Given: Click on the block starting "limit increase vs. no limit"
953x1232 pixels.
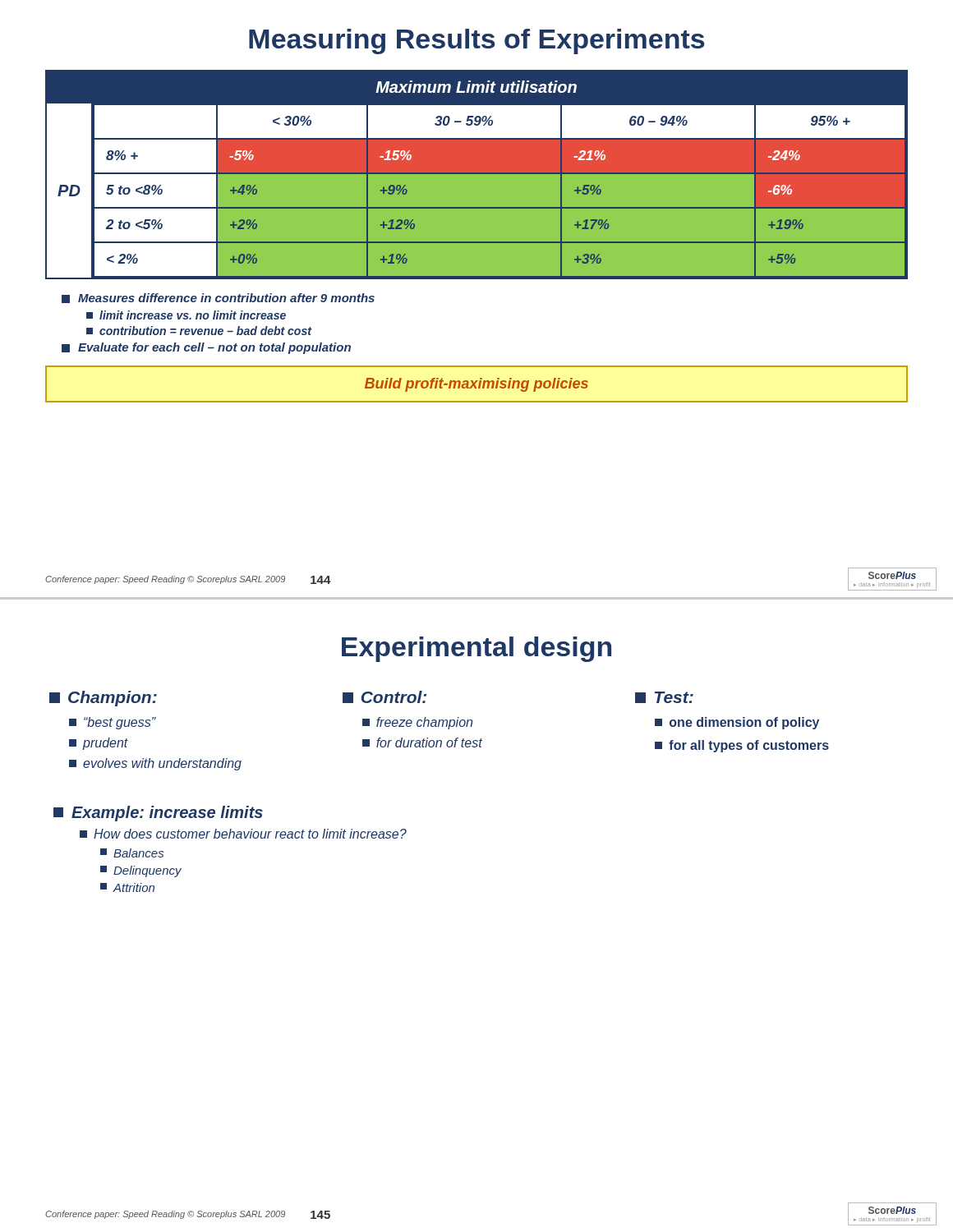Looking at the screenshot, I should click(186, 315).
